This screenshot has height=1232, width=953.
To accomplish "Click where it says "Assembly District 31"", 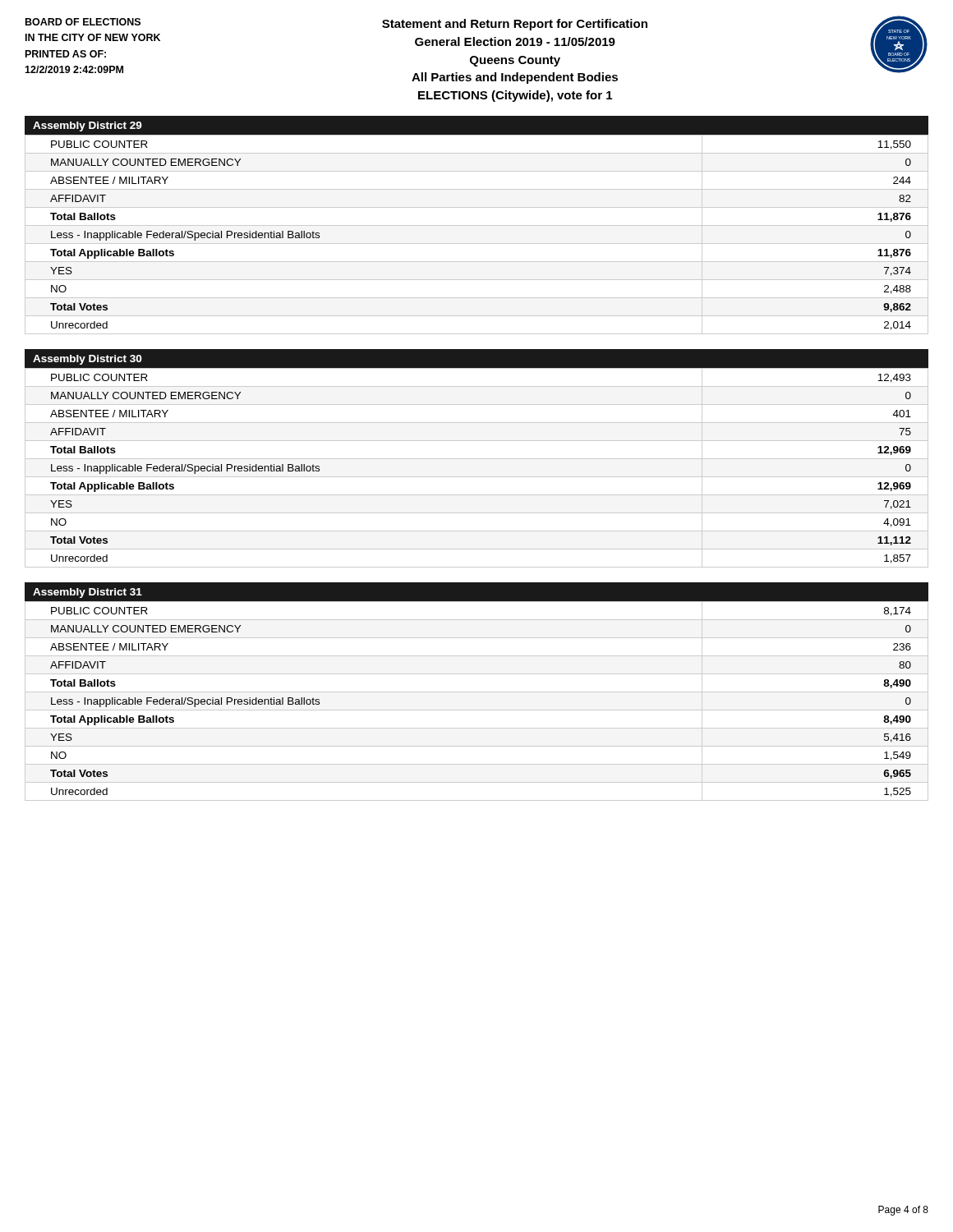I will 87,592.
